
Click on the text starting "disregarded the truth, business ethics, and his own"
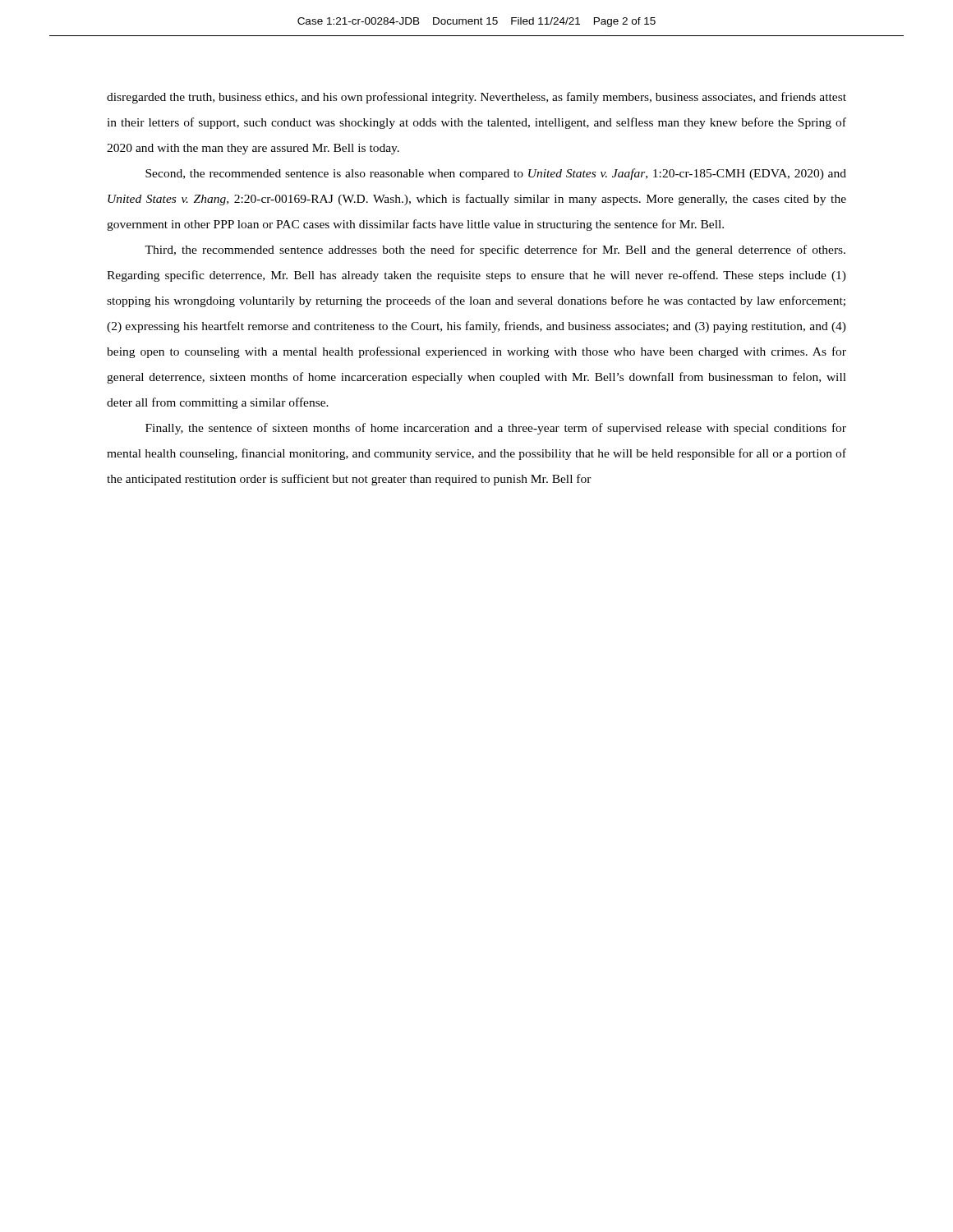(x=476, y=122)
